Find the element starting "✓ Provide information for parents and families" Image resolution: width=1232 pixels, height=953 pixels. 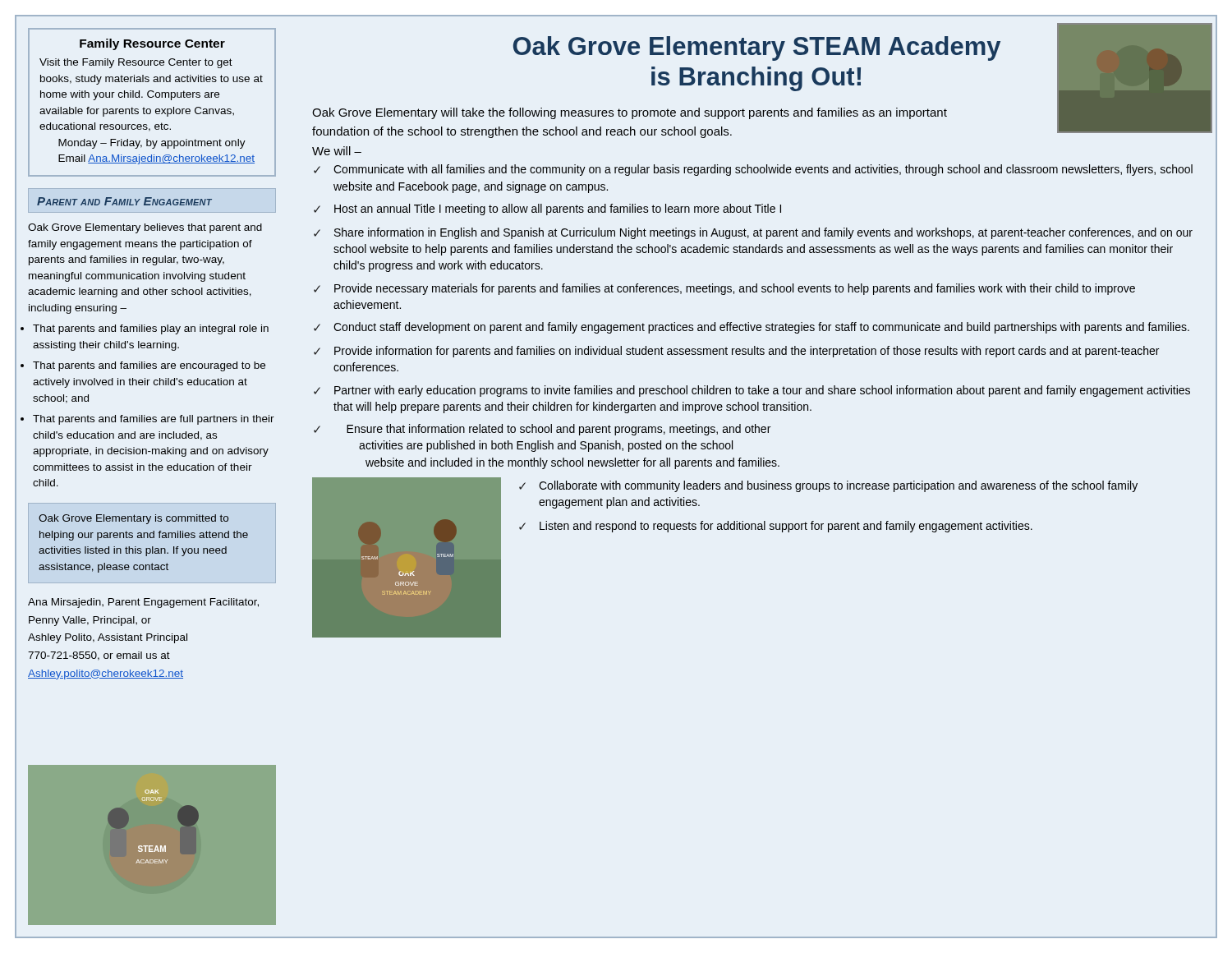click(756, 359)
